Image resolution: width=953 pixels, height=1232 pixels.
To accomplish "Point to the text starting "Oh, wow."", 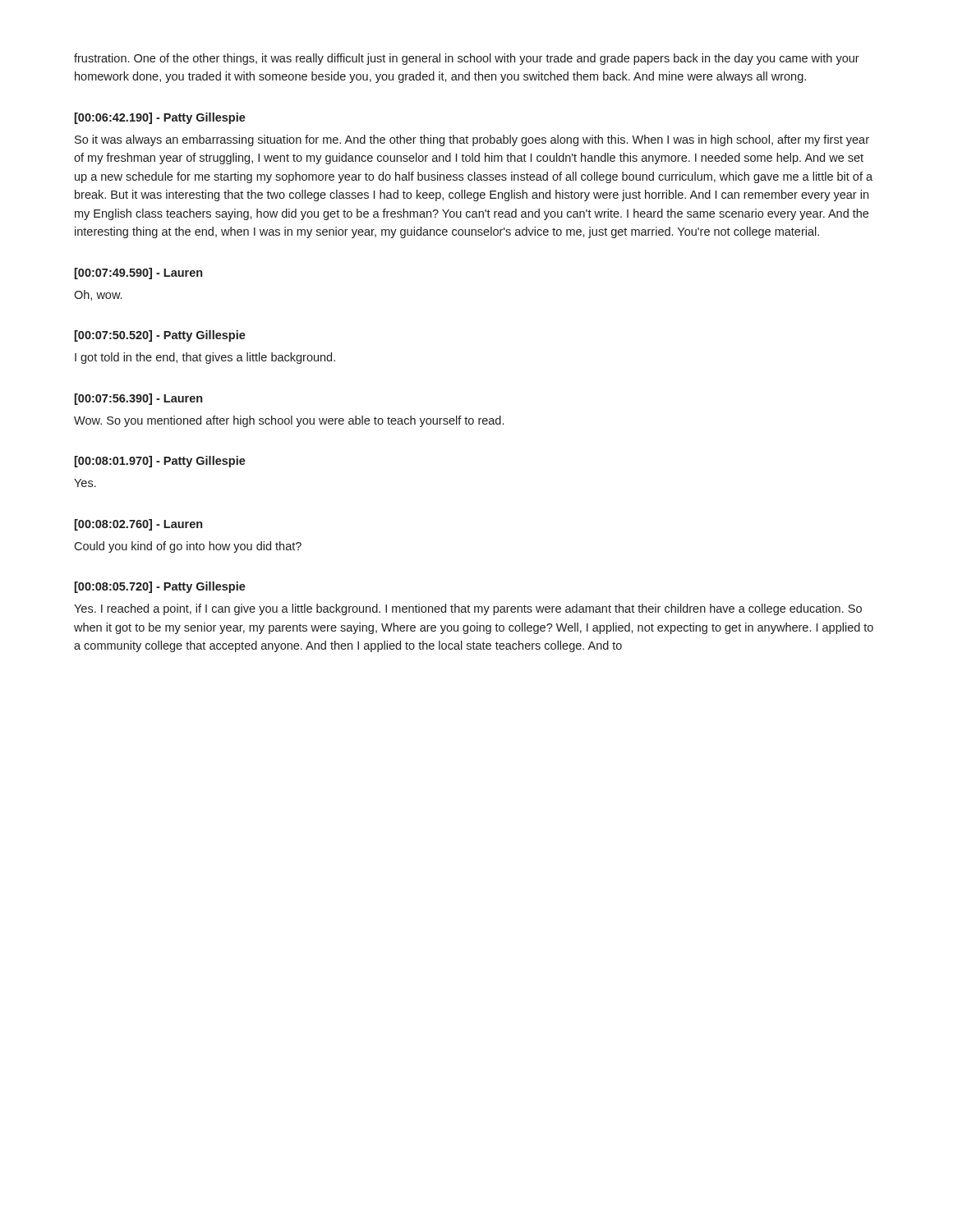I will tap(98, 295).
